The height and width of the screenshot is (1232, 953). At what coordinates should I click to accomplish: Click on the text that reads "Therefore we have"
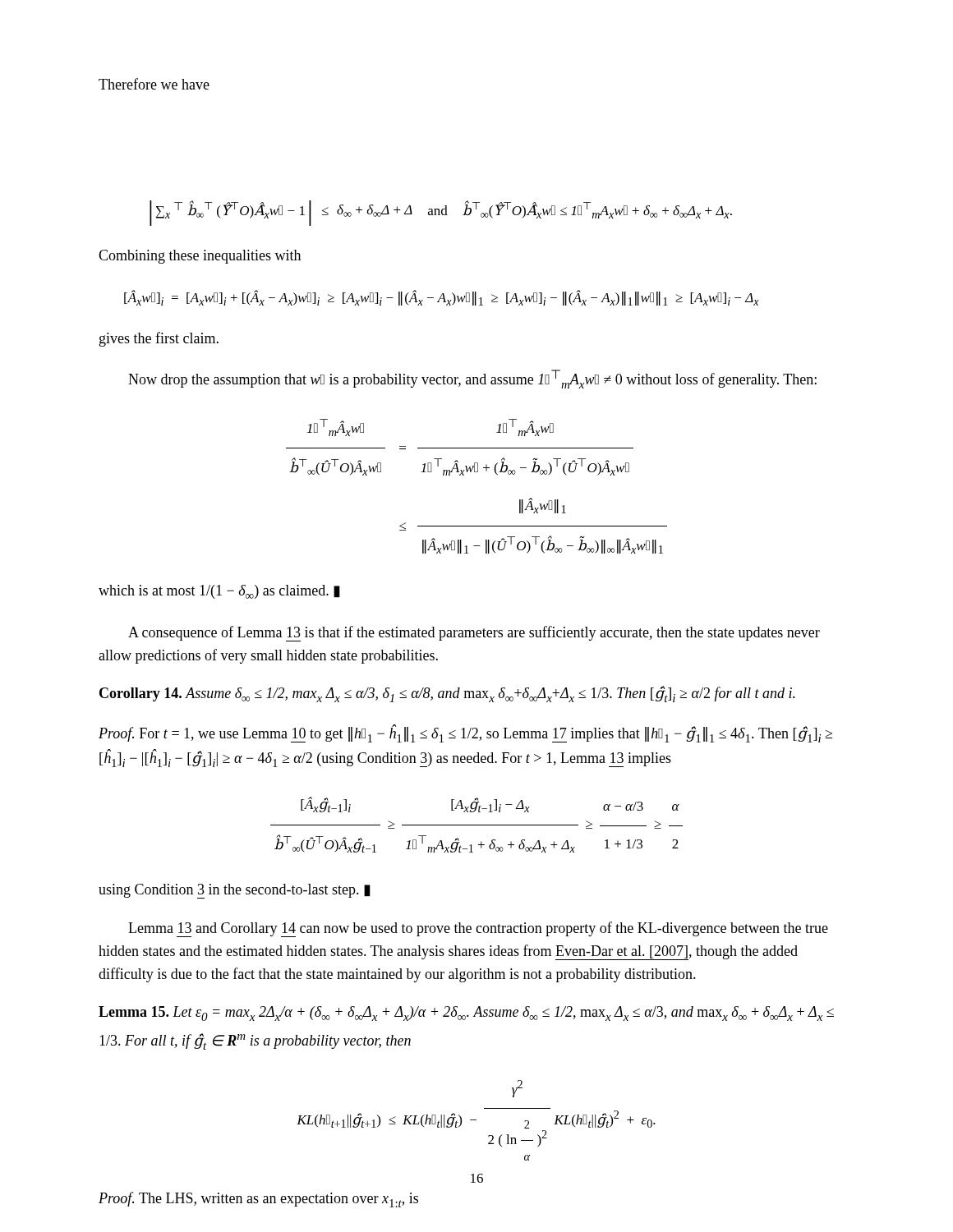tap(154, 85)
